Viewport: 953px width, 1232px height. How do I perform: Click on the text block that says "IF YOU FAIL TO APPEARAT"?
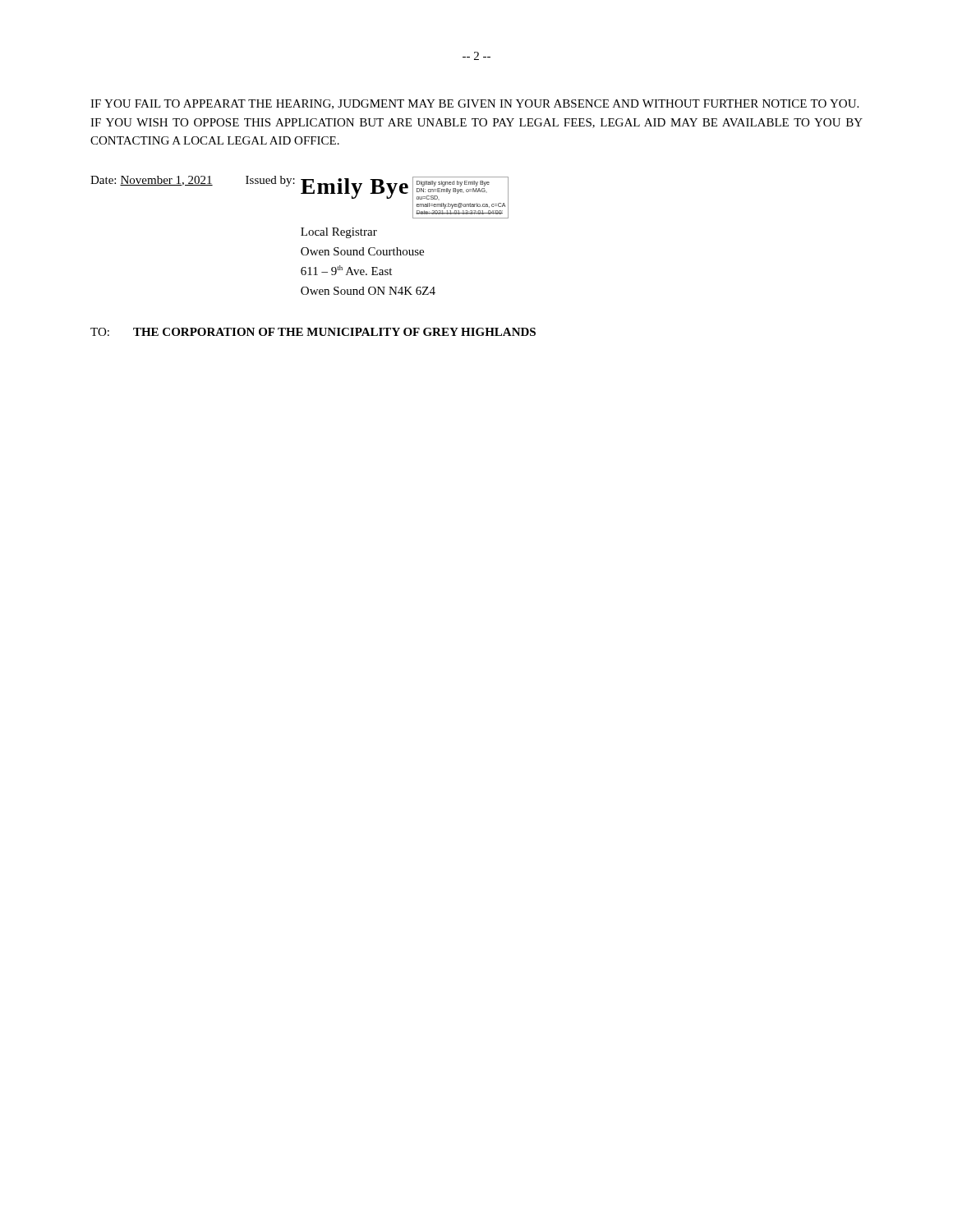point(476,122)
